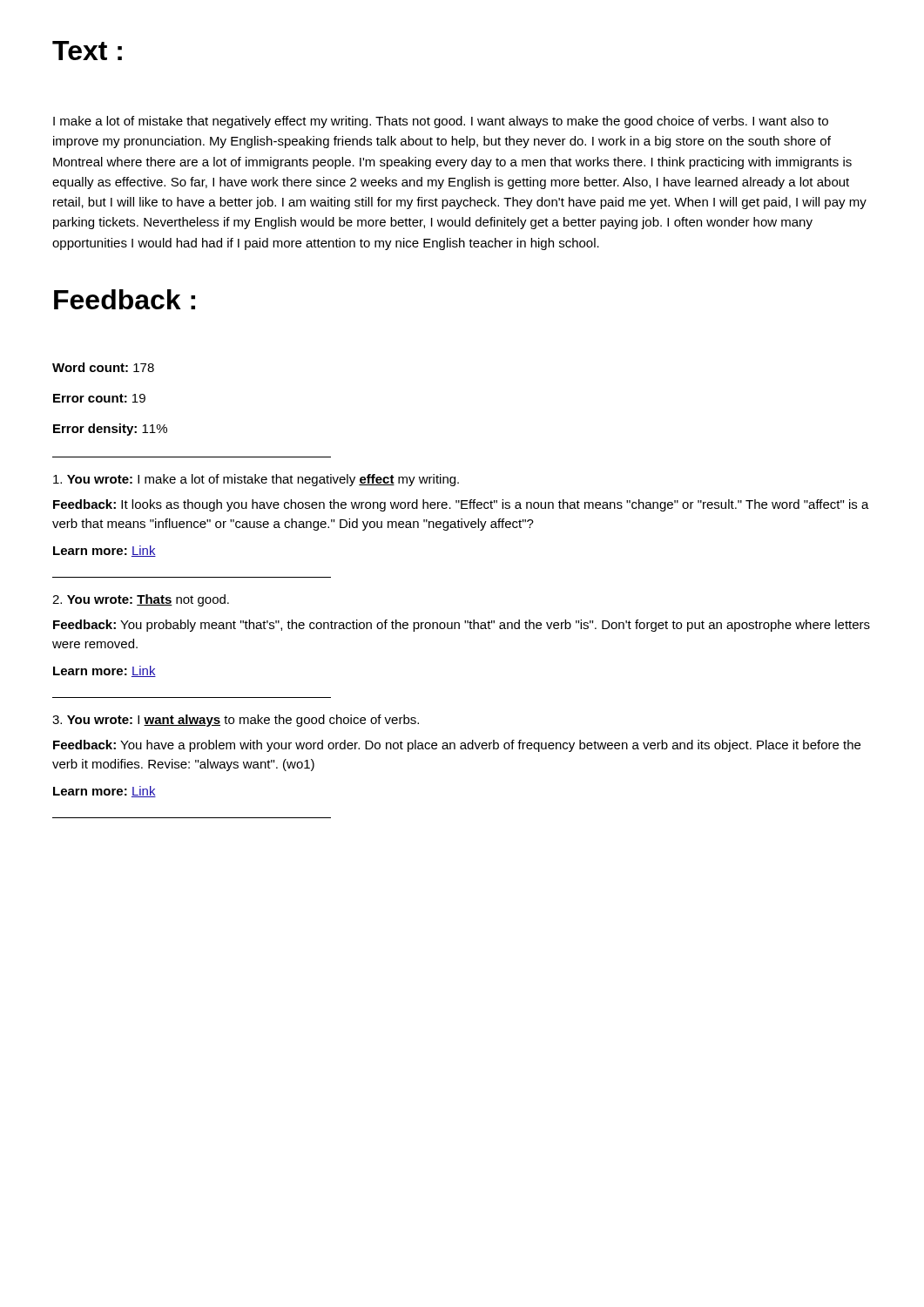This screenshot has height=1307, width=924.
Task: Point to "Word count: 178"
Action: point(103,367)
